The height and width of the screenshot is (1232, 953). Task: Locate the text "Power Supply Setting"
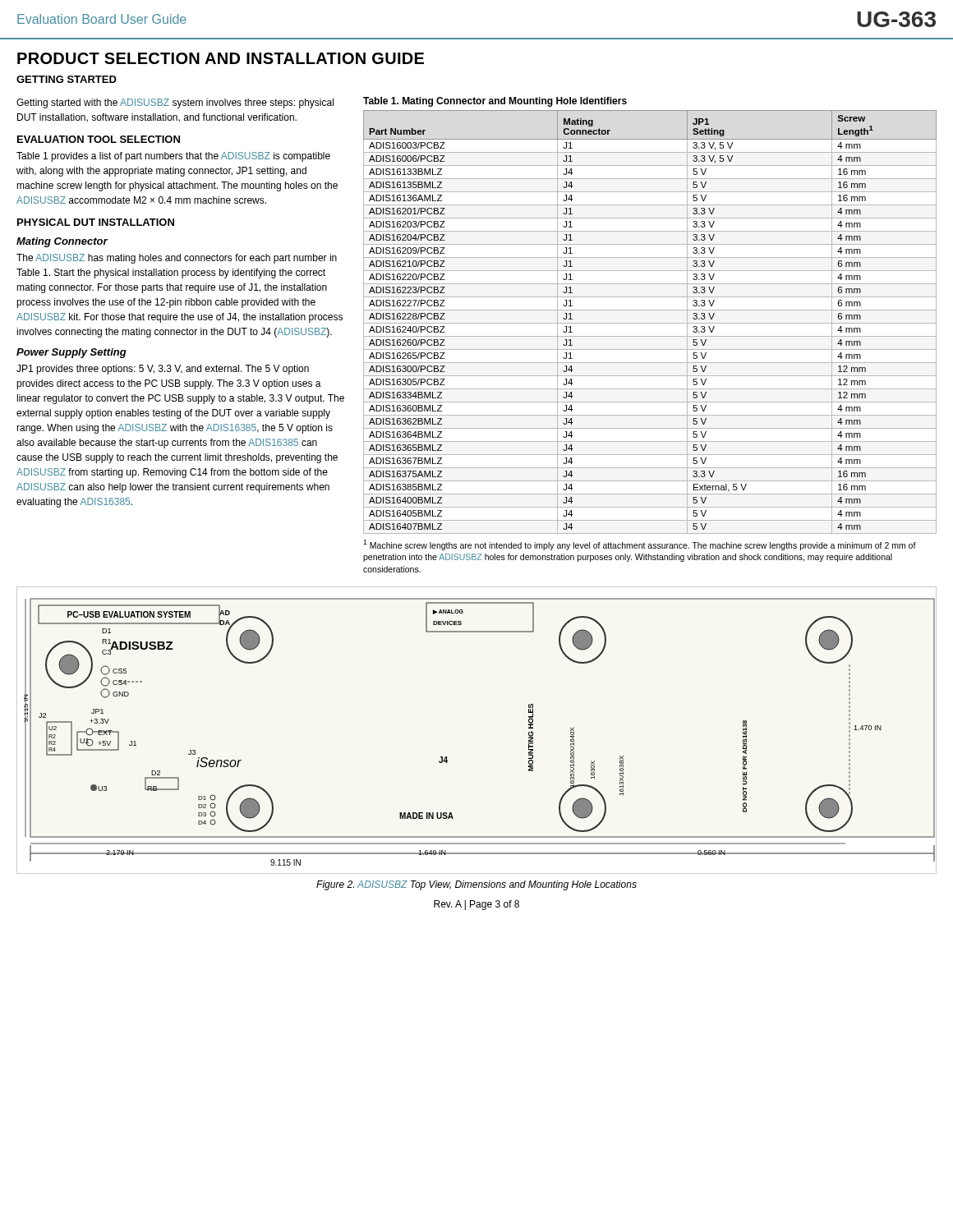pyautogui.click(x=71, y=352)
